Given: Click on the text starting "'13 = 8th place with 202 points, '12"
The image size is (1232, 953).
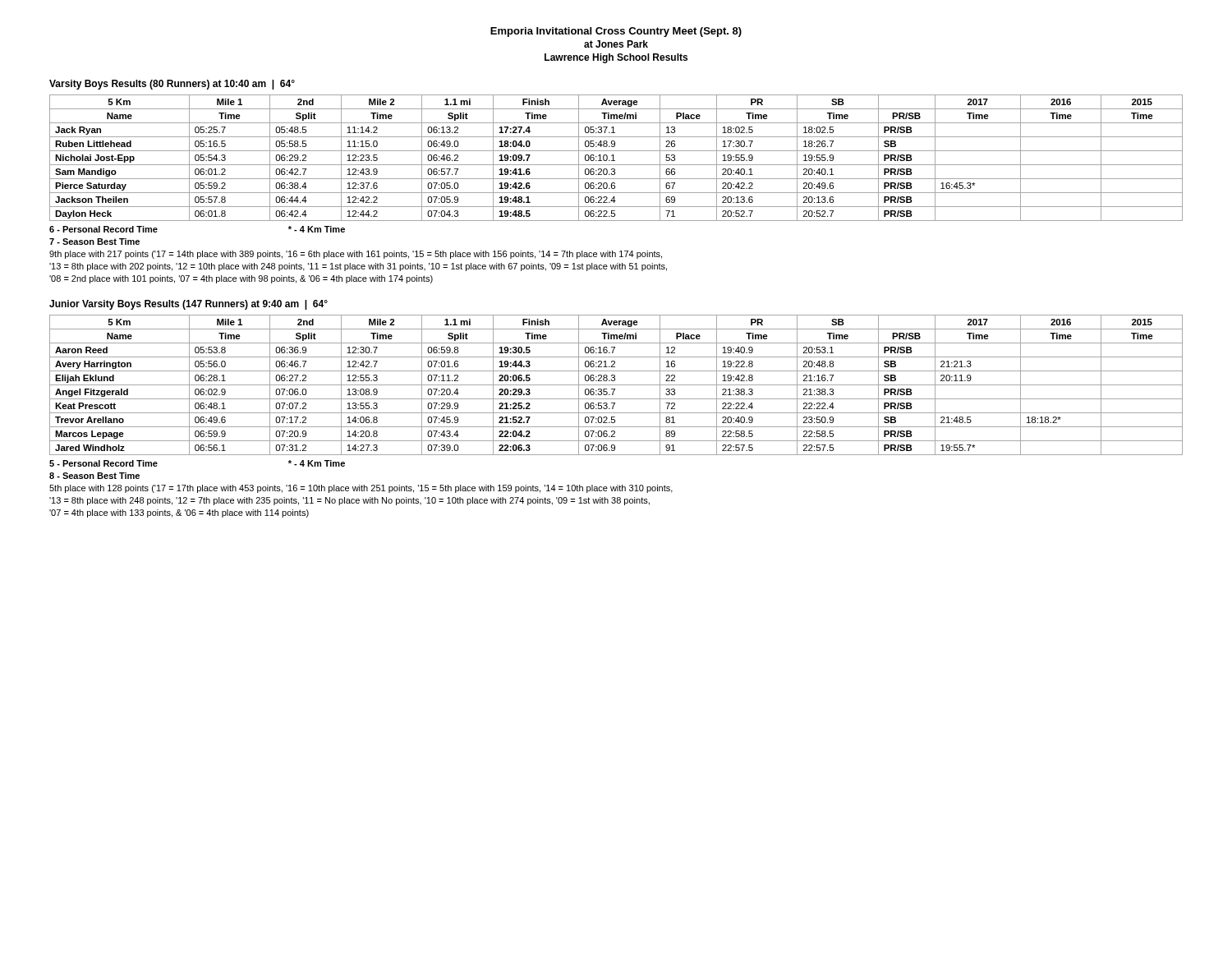Looking at the screenshot, I should tap(359, 266).
